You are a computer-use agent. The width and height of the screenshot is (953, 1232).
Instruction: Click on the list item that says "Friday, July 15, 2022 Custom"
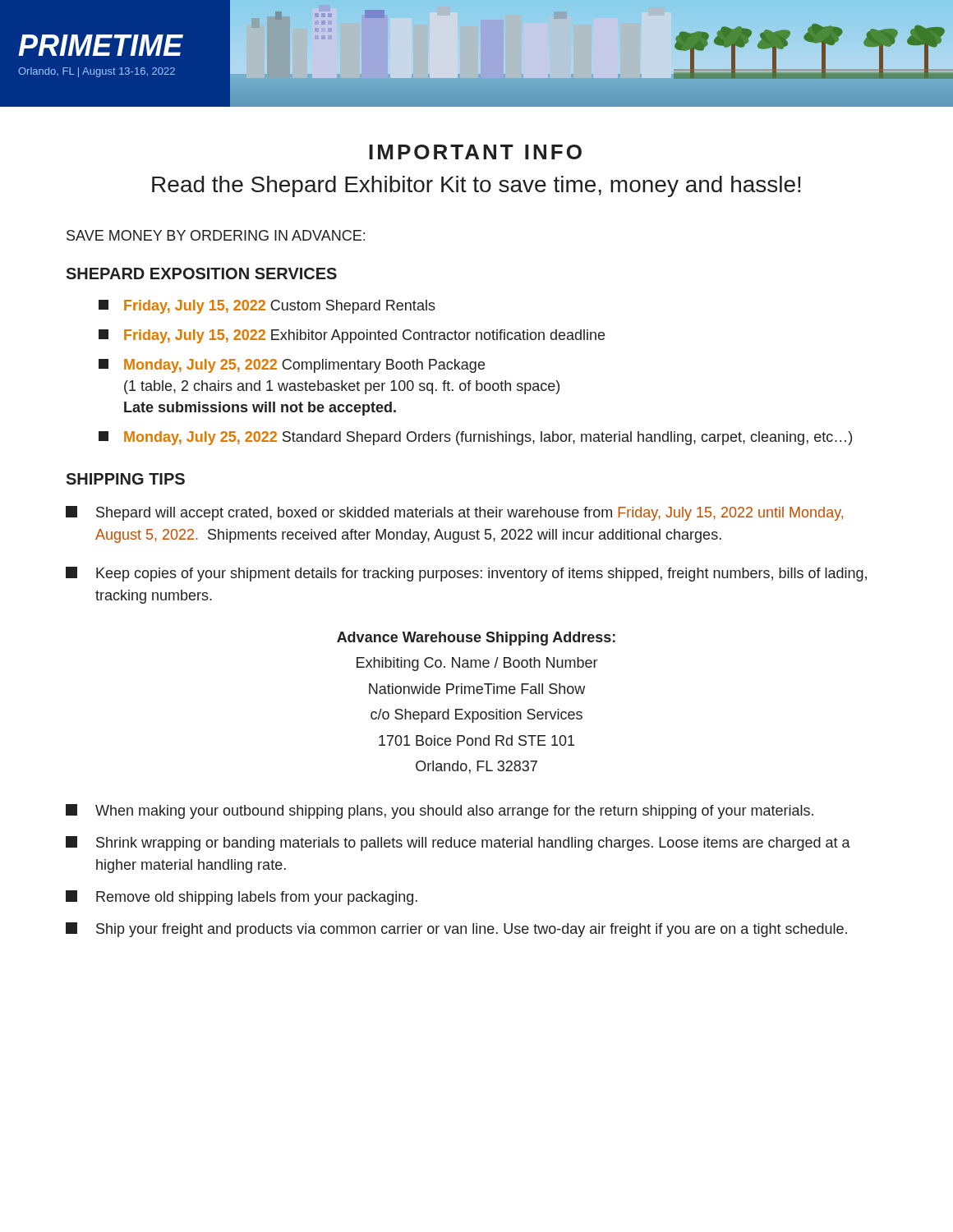point(267,306)
